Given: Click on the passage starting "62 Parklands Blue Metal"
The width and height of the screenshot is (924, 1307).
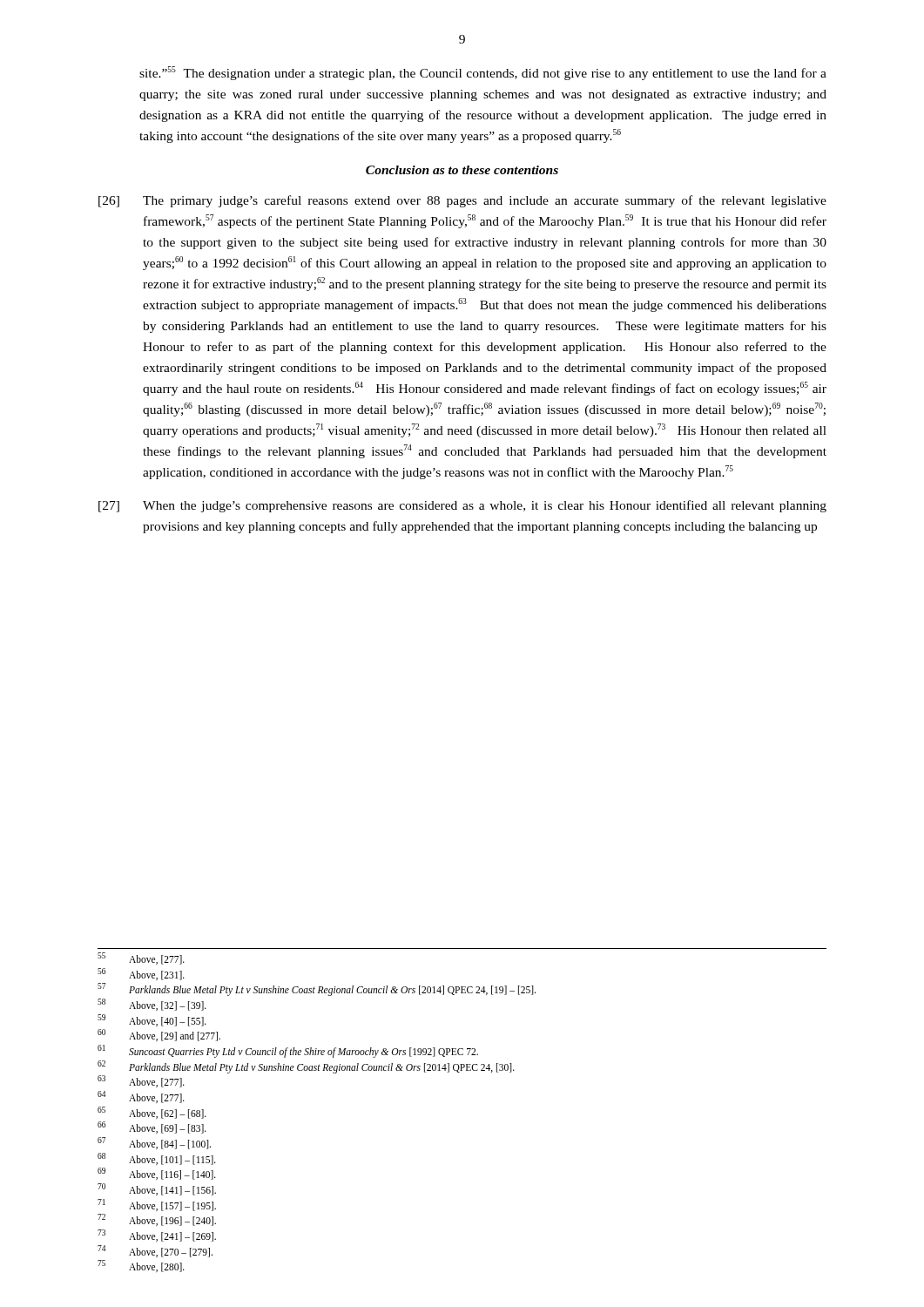Looking at the screenshot, I should pyautogui.click(x=462, y=1067).
